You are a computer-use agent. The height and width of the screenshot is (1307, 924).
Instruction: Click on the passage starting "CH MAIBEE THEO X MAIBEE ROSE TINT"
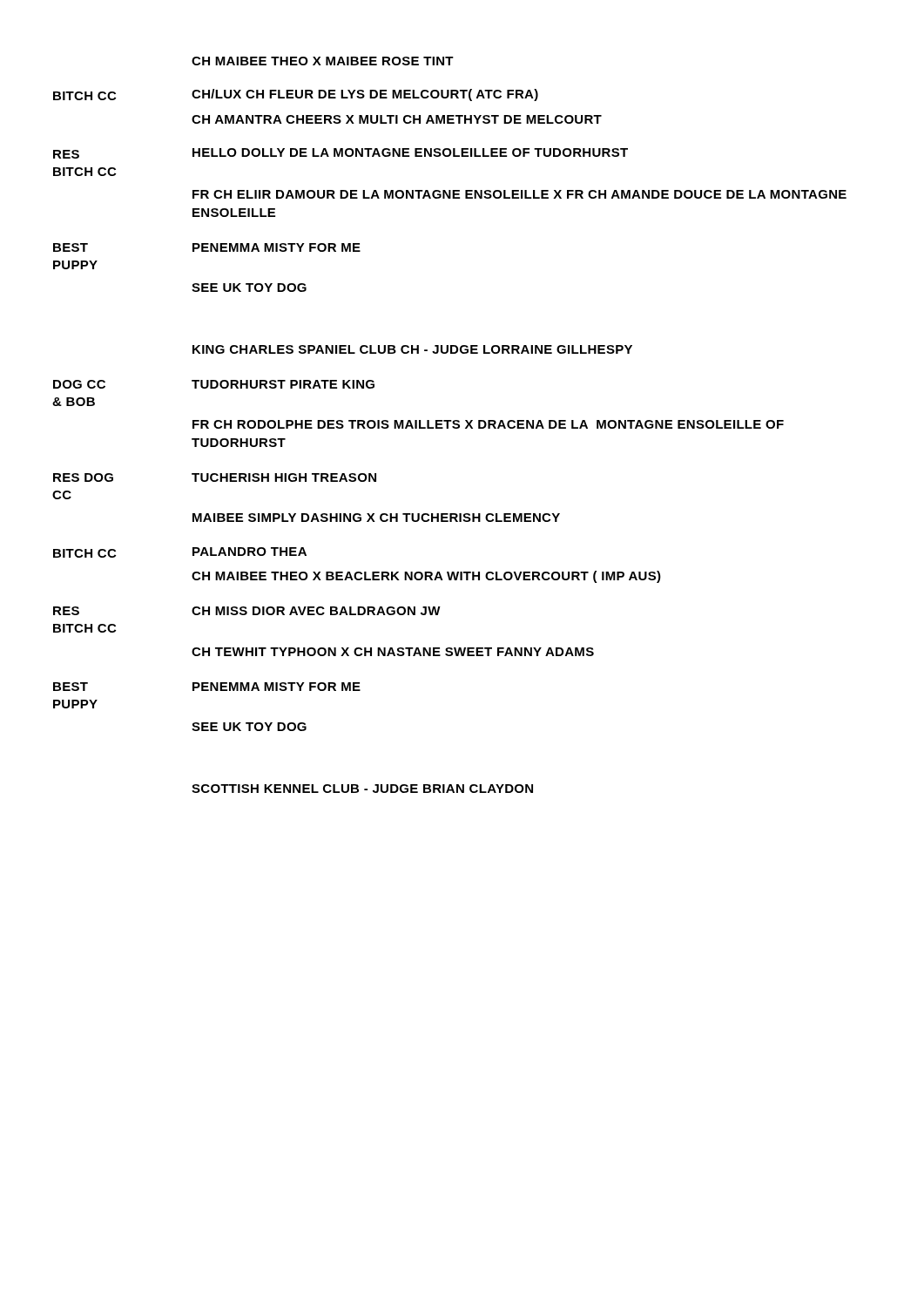(323, 61)
